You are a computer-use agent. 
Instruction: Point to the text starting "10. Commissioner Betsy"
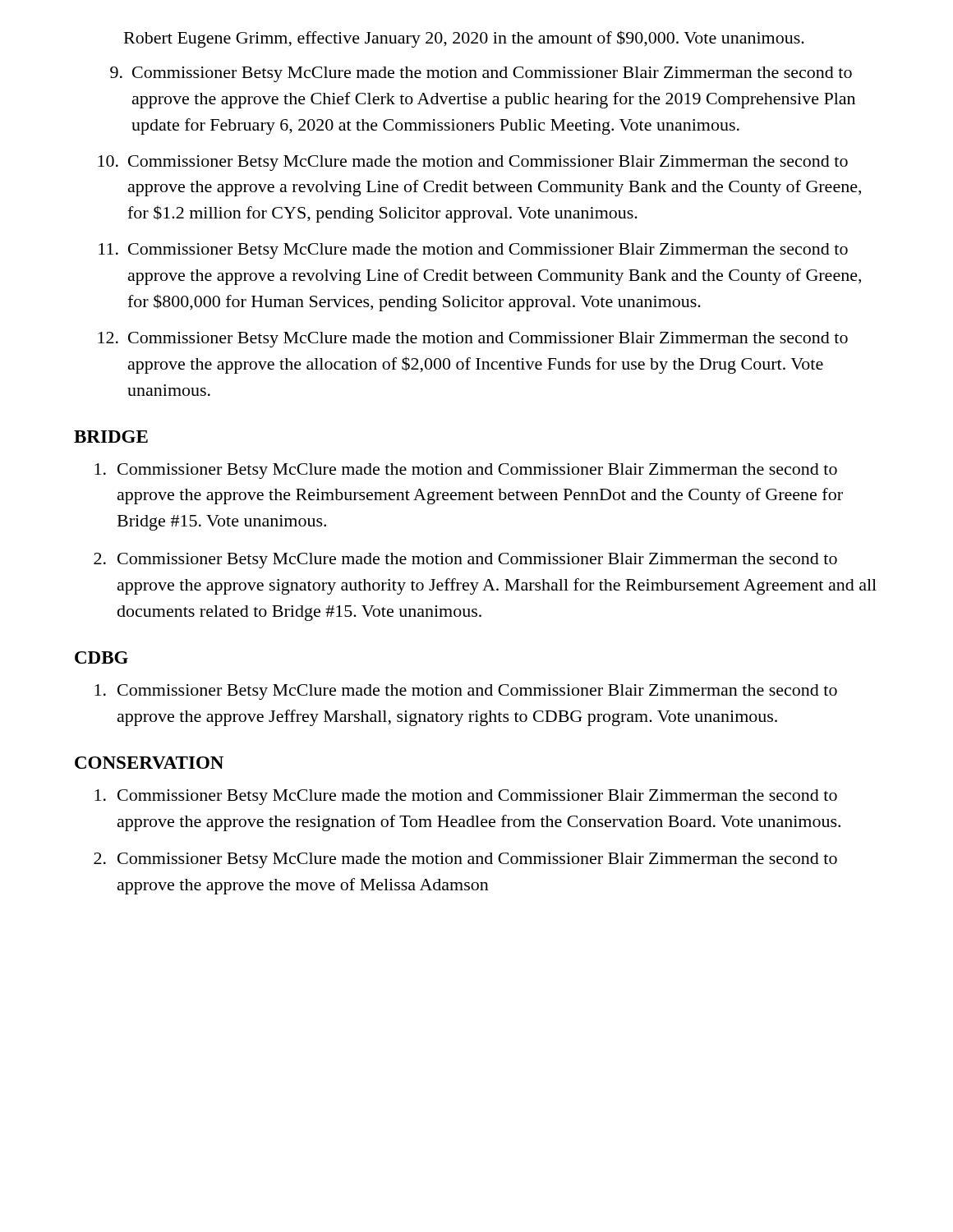coord(481,187)
